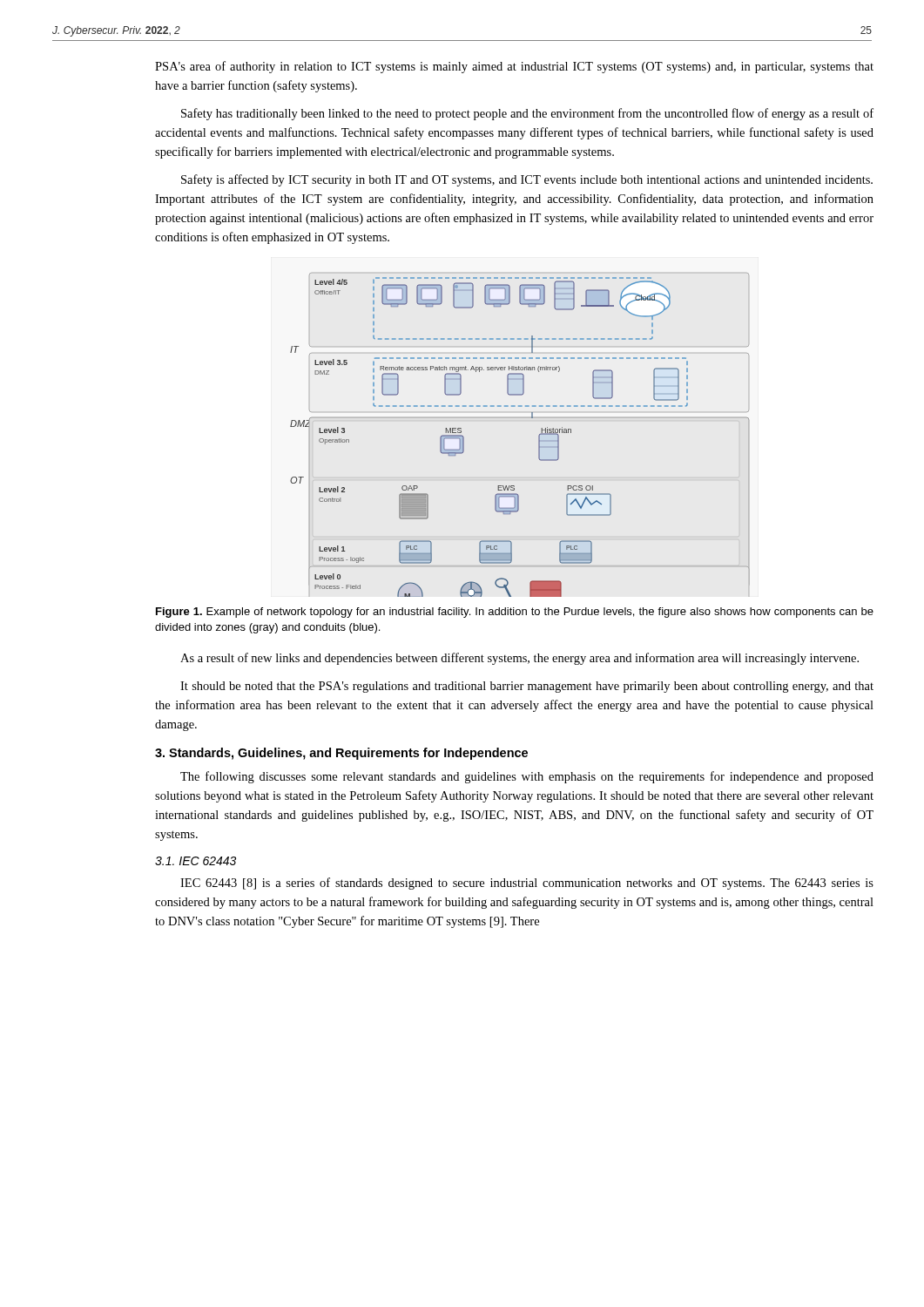Find the block starting "PSA's area of"
Screen dimensions: 1307x924
click(514, 76)
